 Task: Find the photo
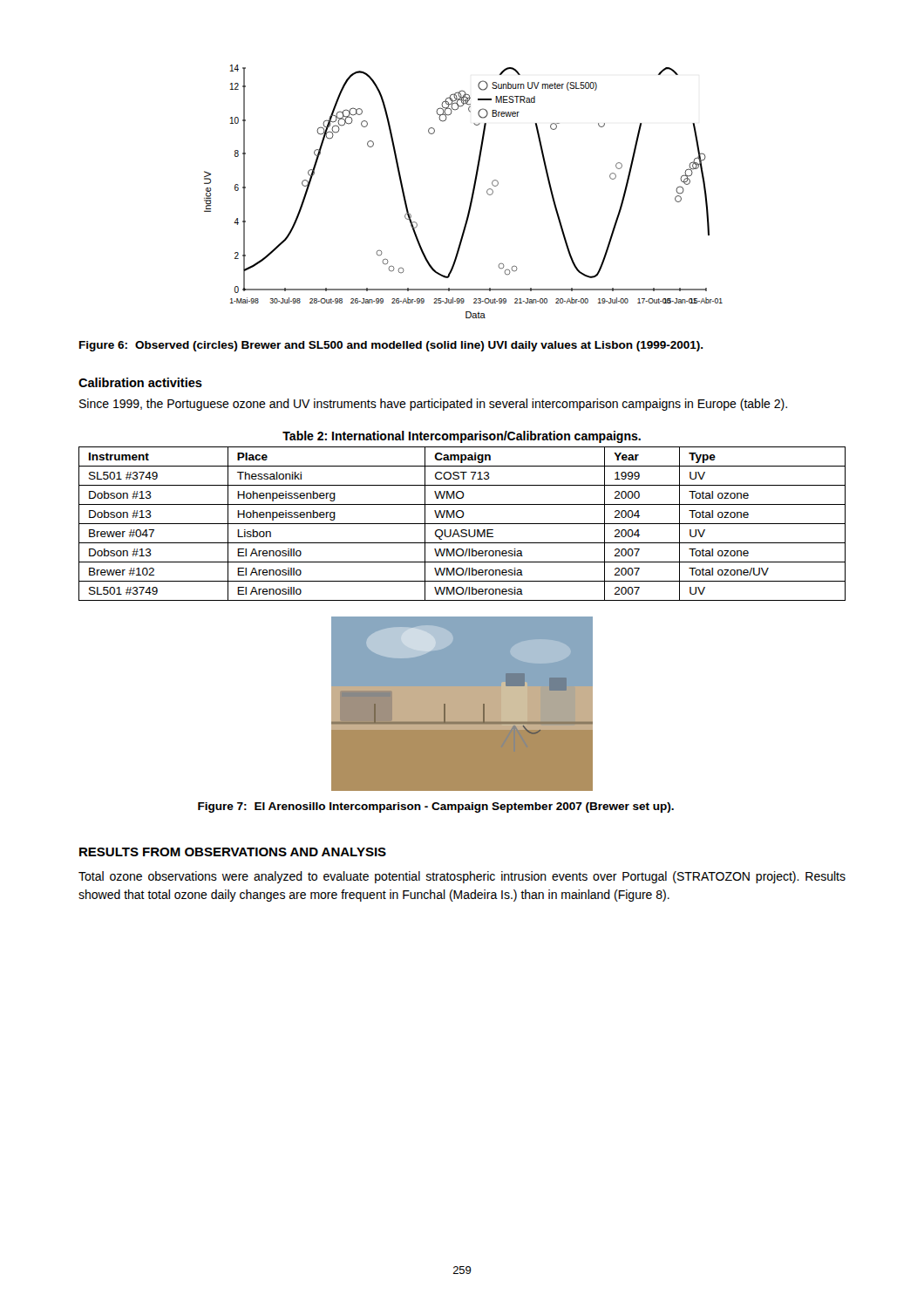coord(462,704)
